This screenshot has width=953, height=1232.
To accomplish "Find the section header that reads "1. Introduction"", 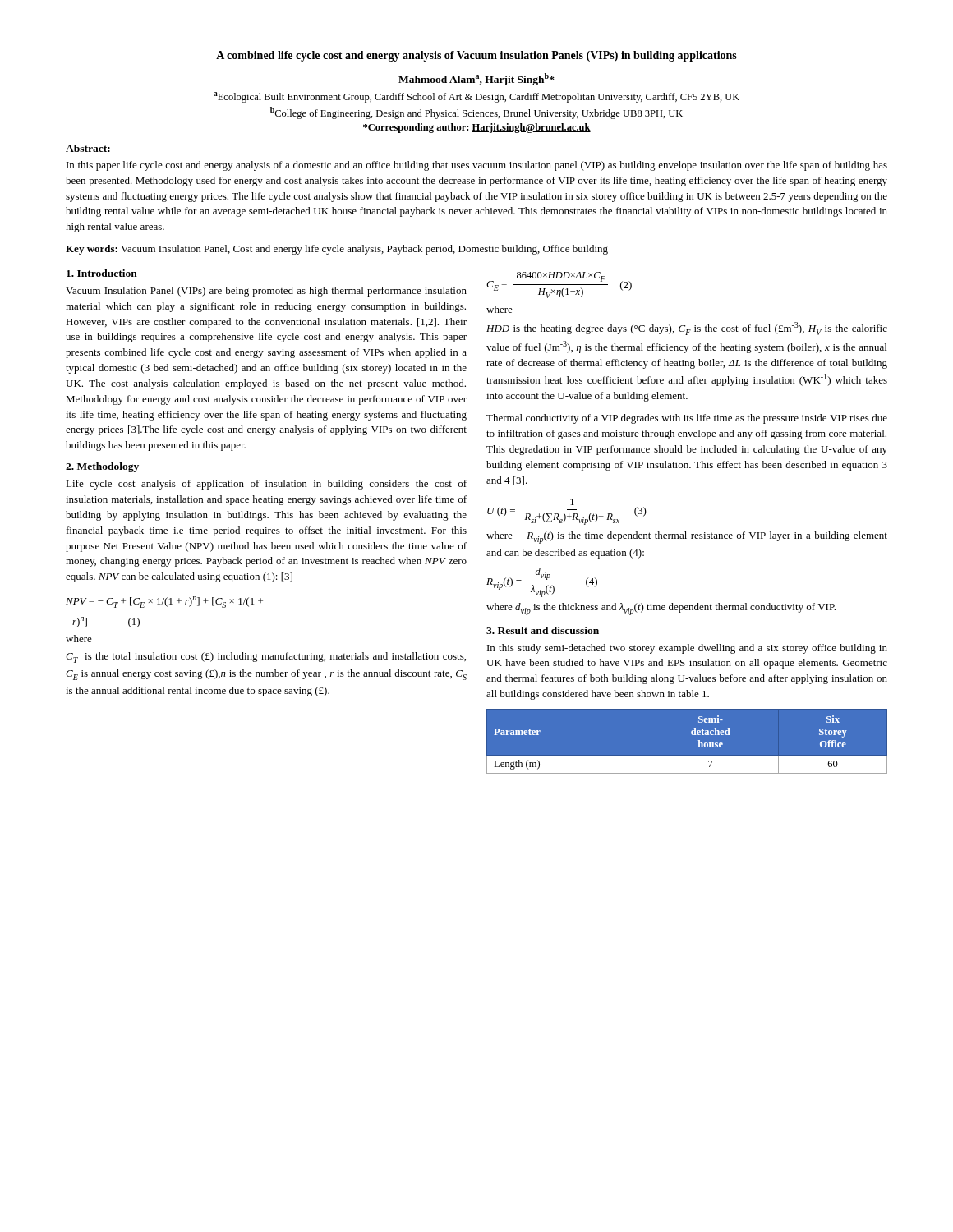I will (x=101, y=273).
